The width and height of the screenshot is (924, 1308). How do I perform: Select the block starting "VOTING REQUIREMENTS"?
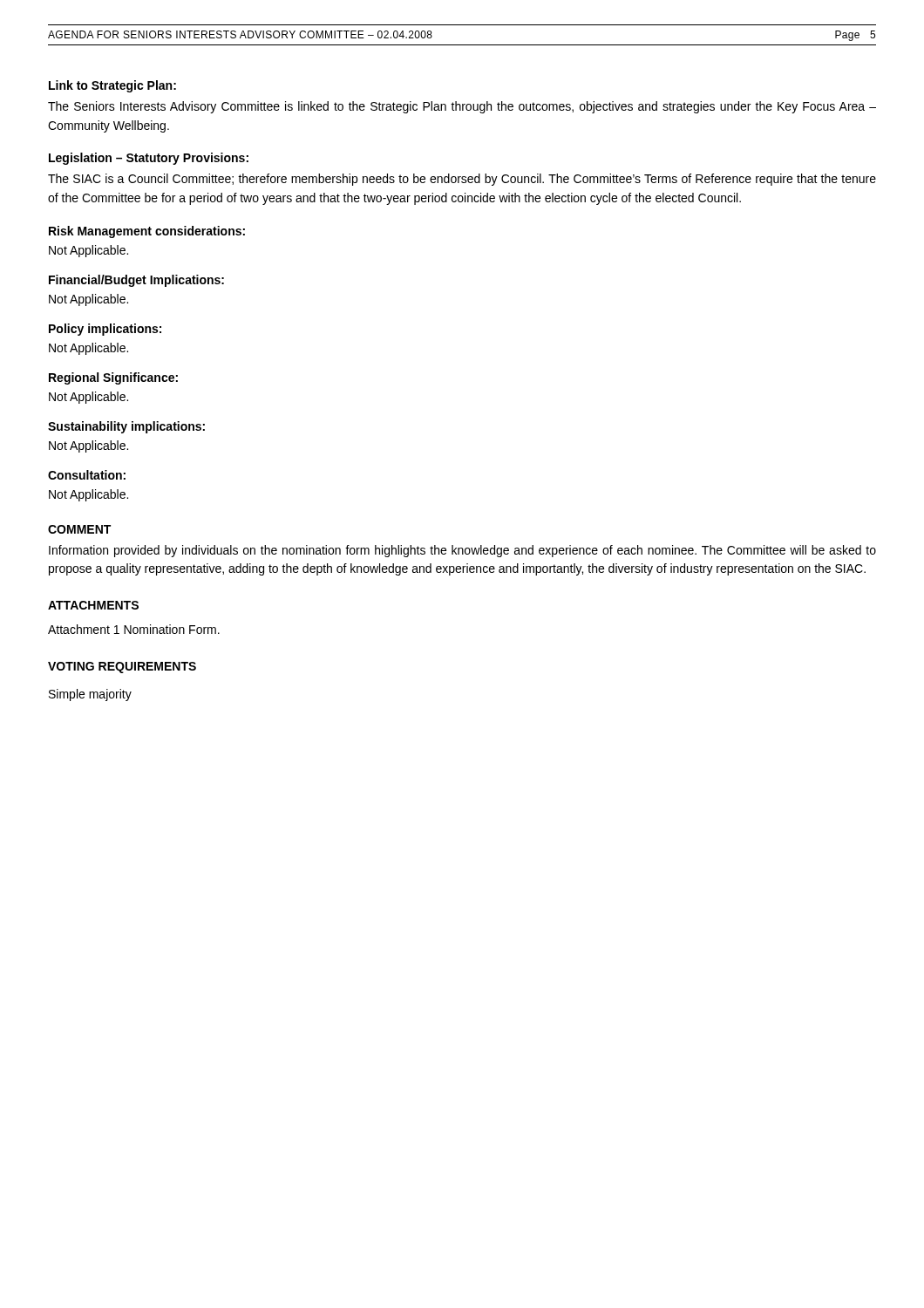(122, 666)
